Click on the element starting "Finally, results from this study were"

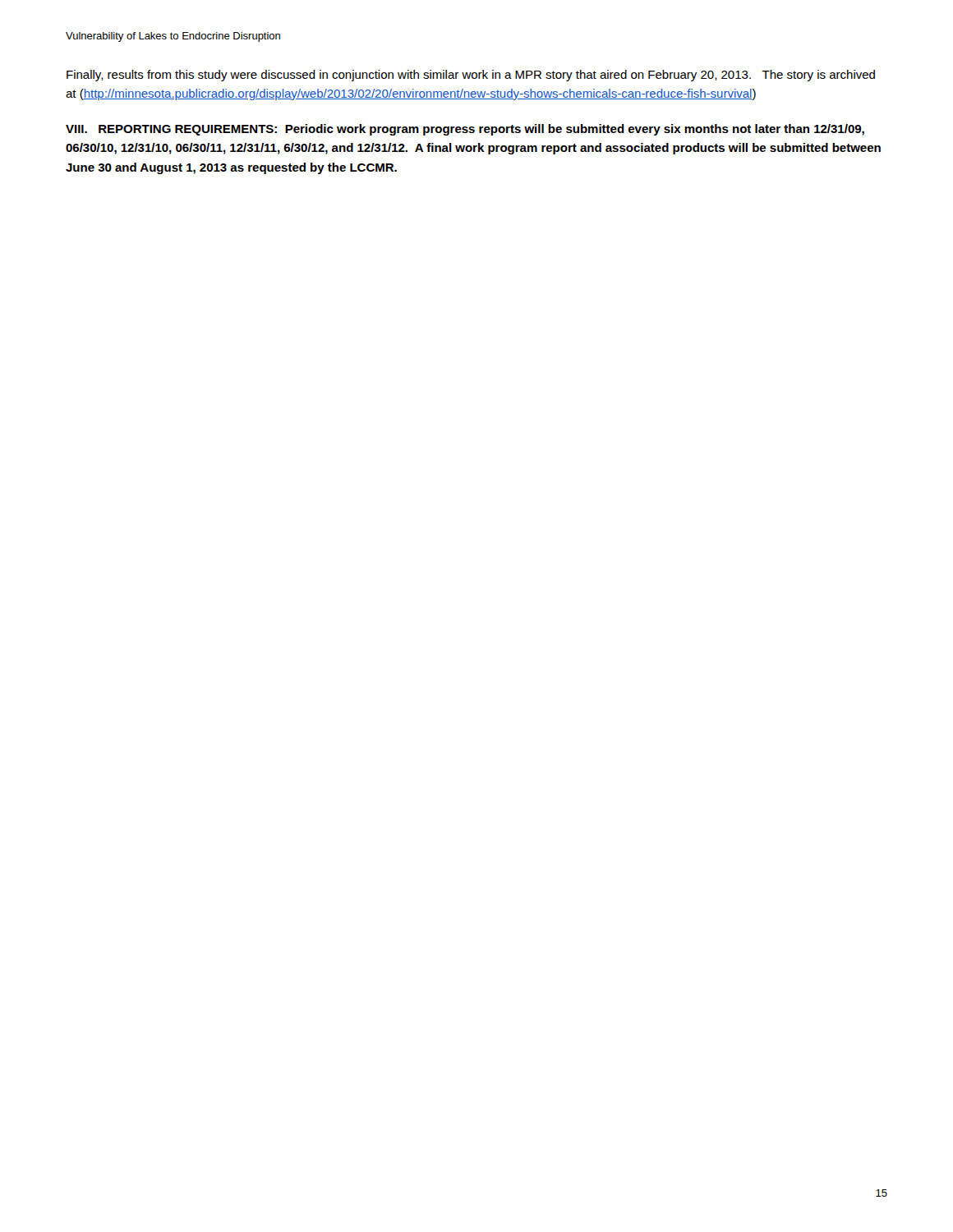[471, 84]
